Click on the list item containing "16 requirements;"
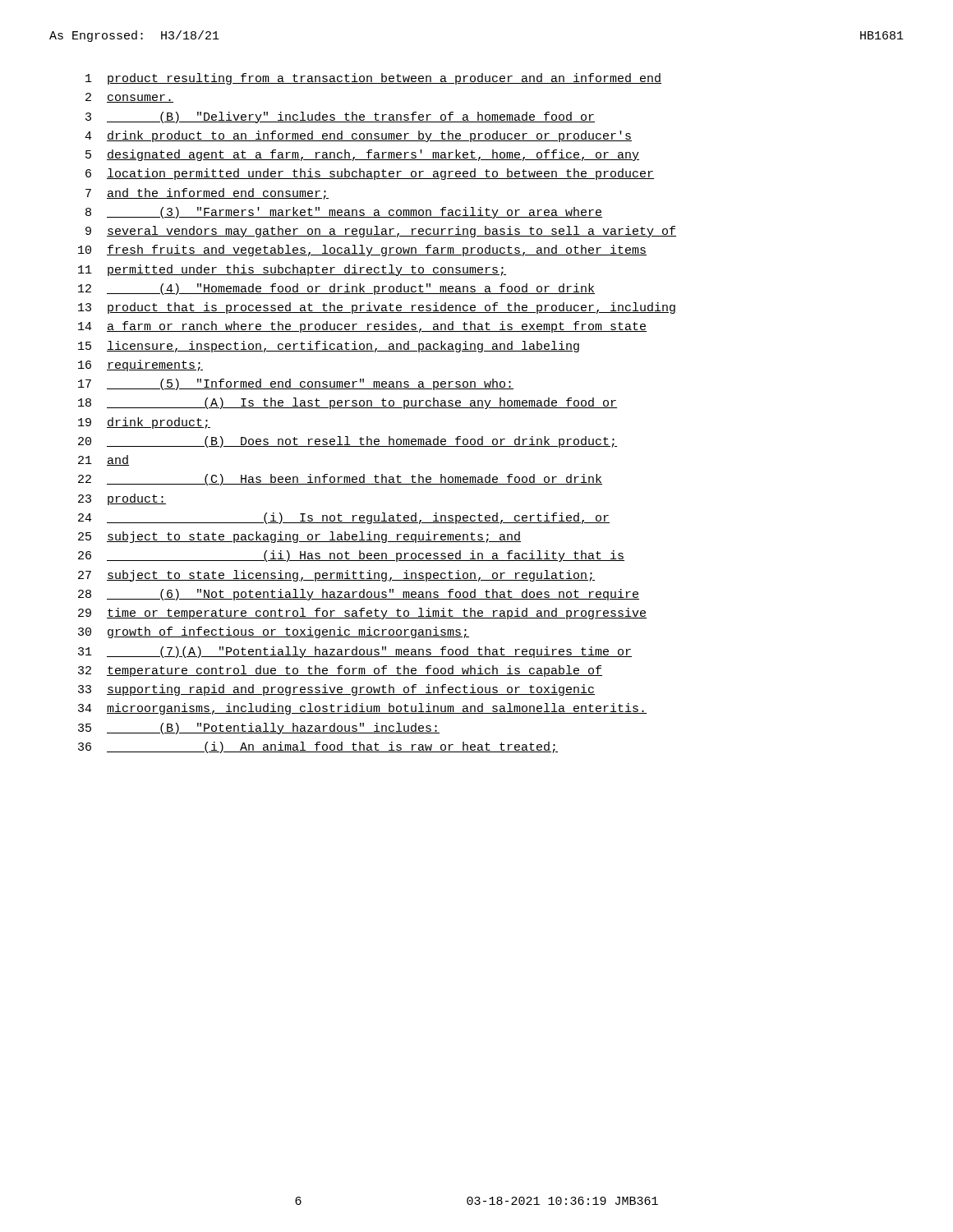The height and width of the screenshot is (1232, 953). click(x=140, y=365)
